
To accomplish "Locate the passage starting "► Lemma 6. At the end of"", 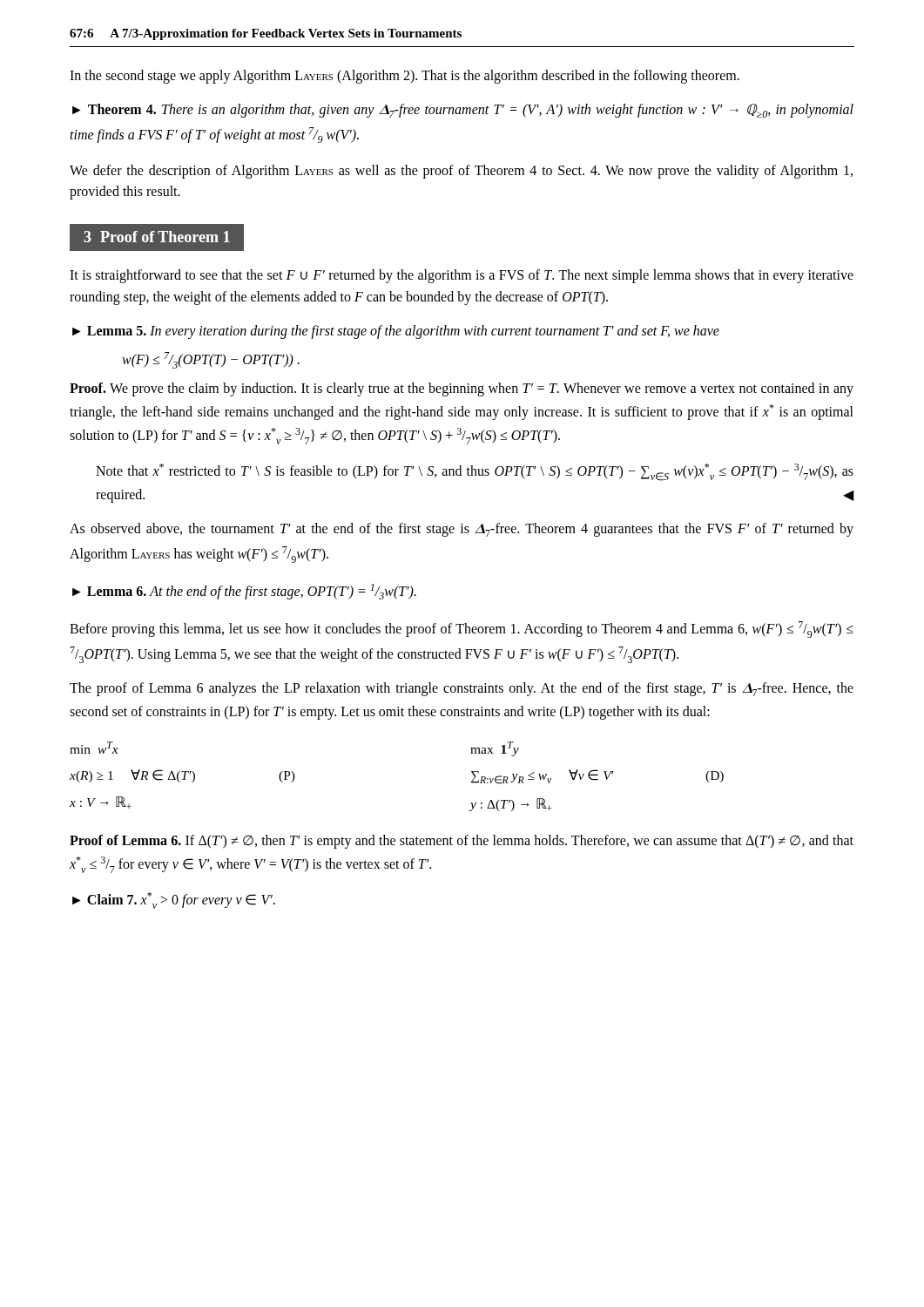I will 243,592.
